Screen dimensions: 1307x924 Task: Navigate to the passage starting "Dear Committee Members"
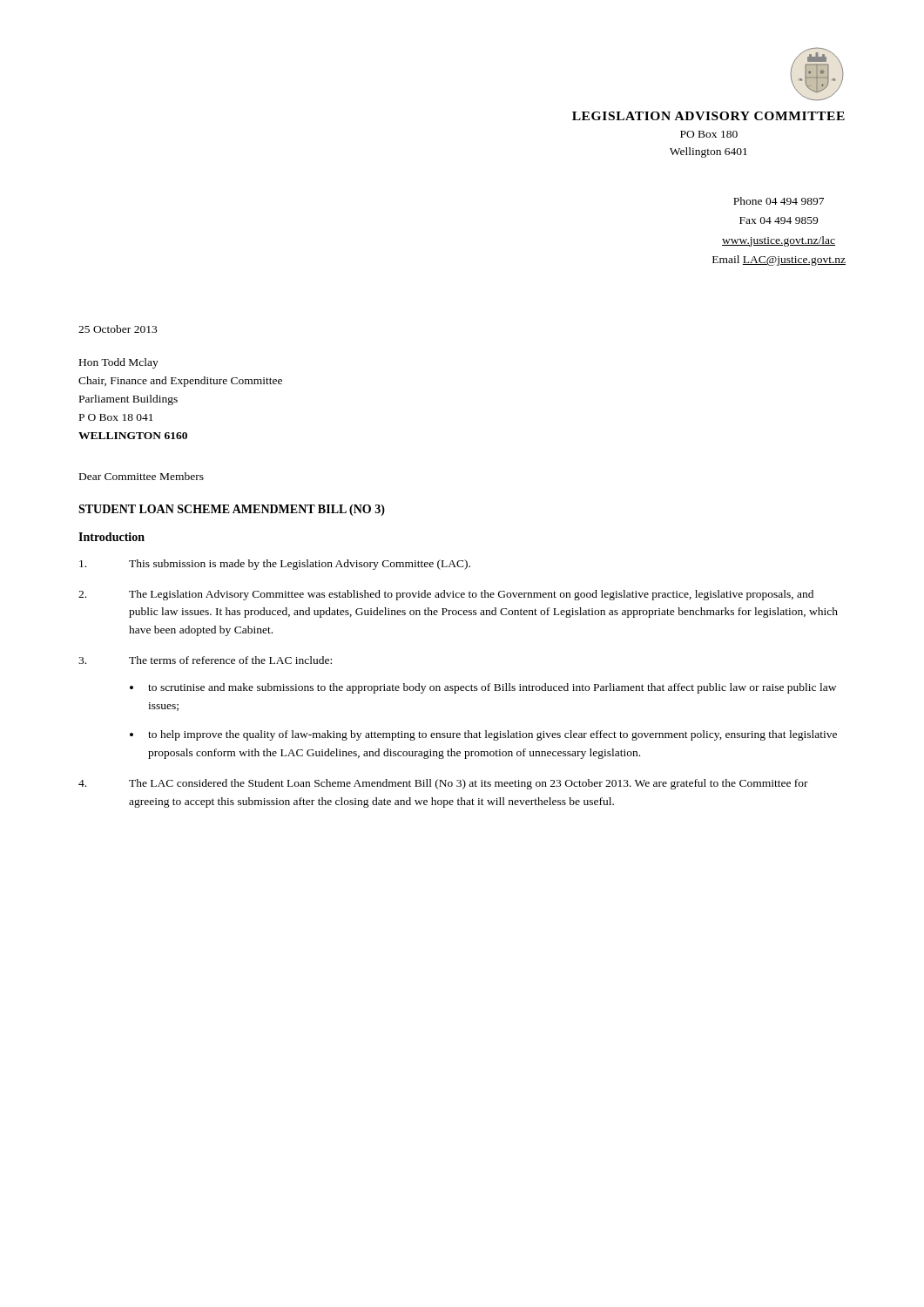(141, 476)
